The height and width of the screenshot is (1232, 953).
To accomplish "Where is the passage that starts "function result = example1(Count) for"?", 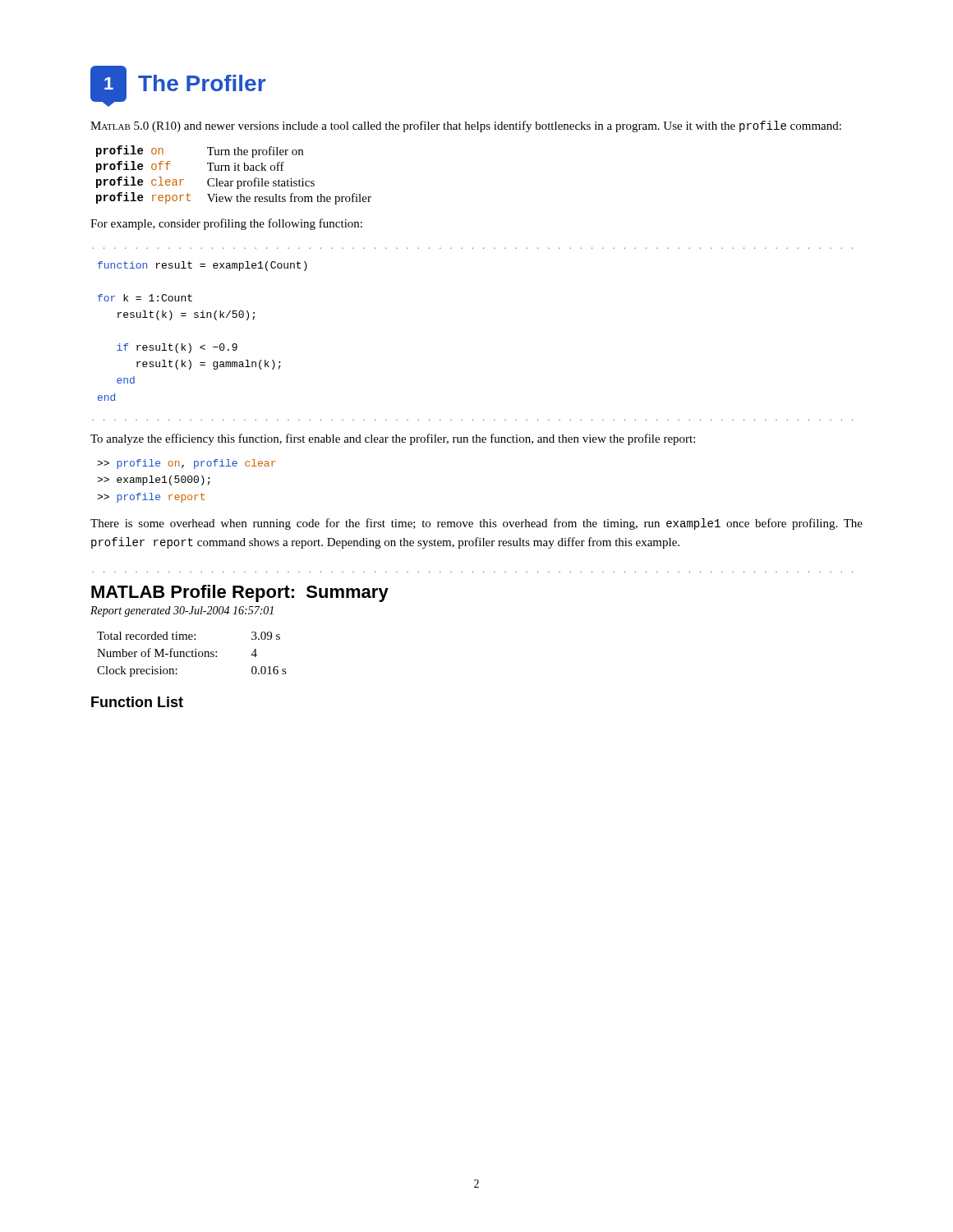I will click(x=203, y=266).
